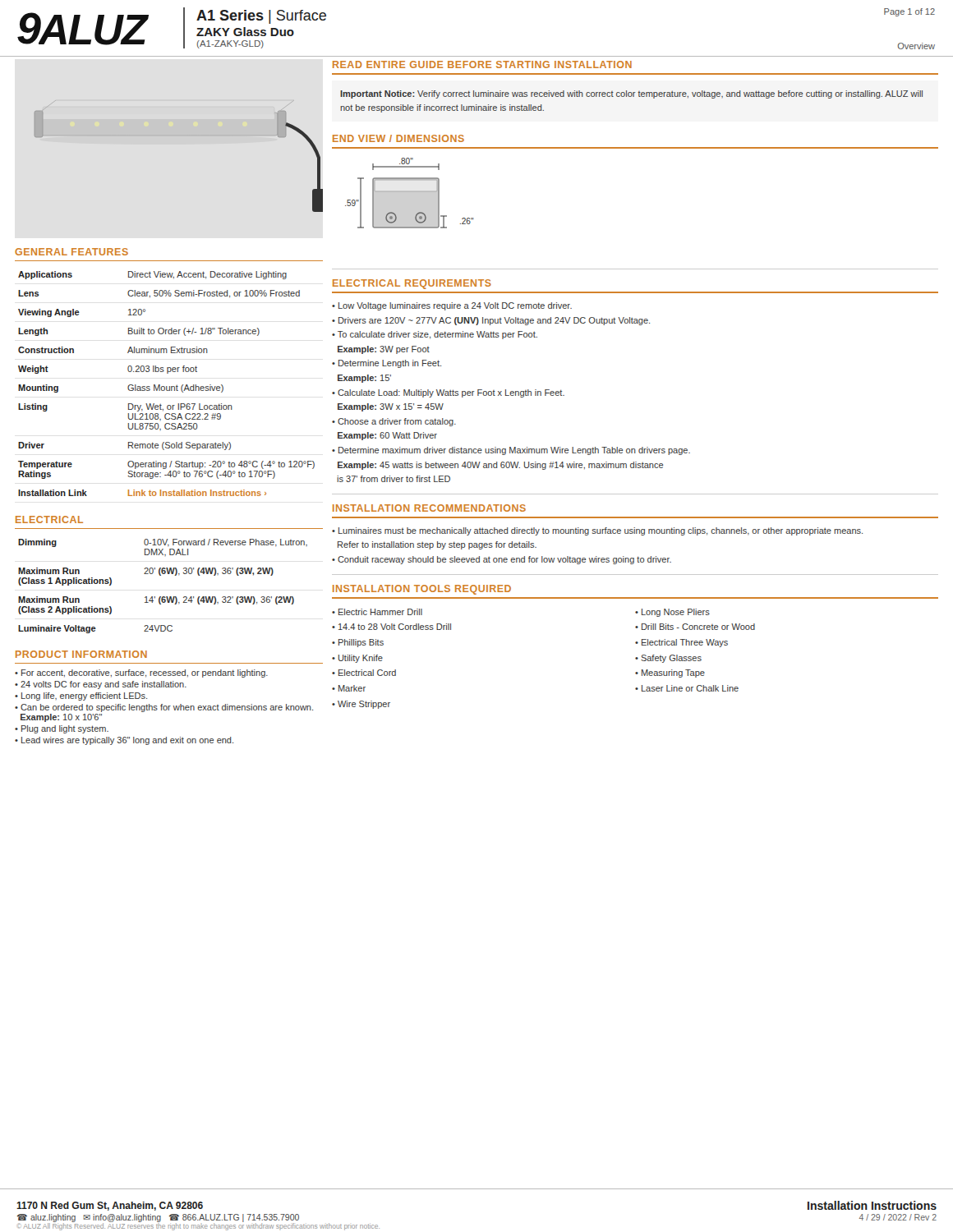
Task: Select the element starting "• Measuring Tape"
Action: (x=670, y=673)
